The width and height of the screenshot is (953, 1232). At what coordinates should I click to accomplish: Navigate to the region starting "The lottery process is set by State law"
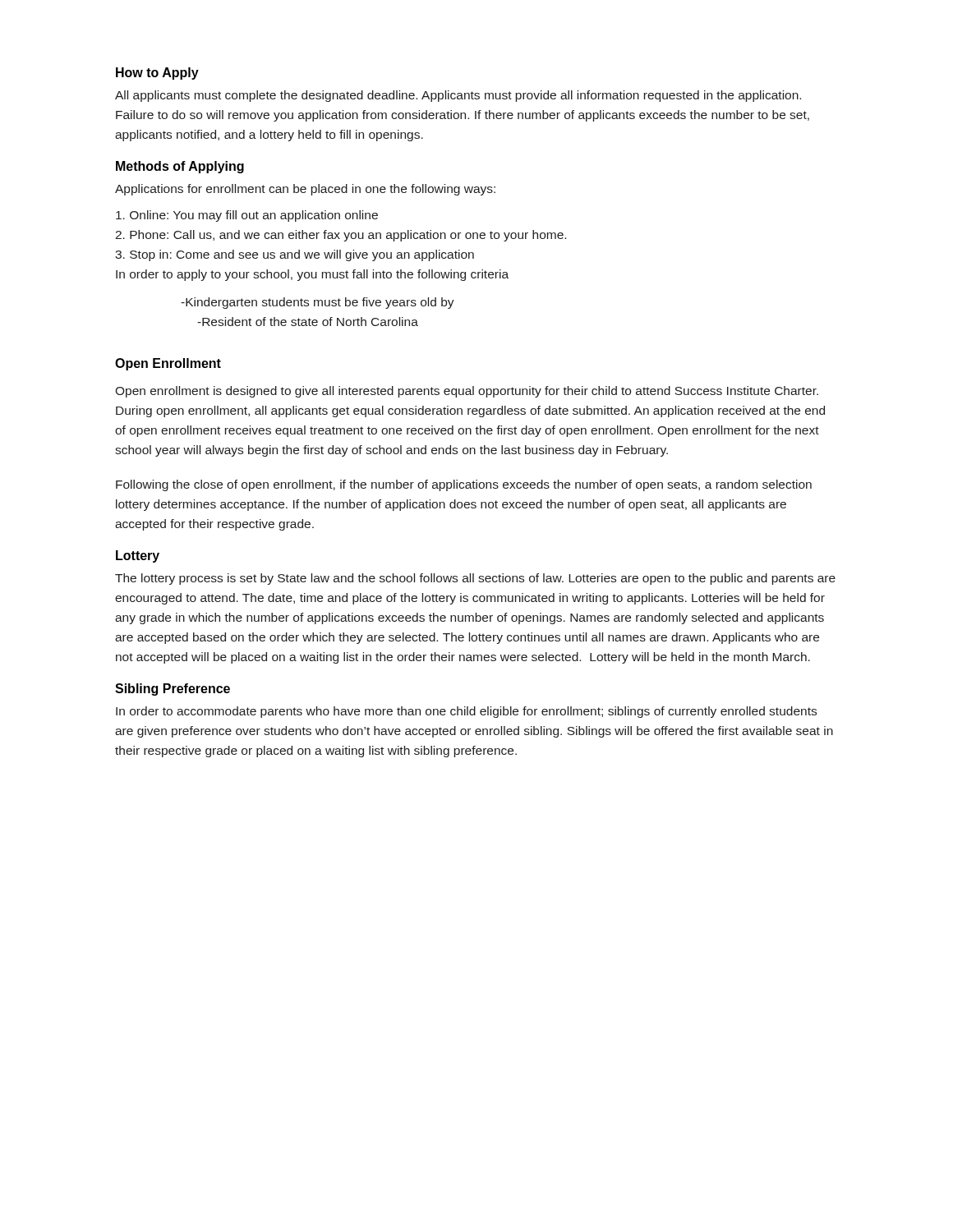[475, 617]
